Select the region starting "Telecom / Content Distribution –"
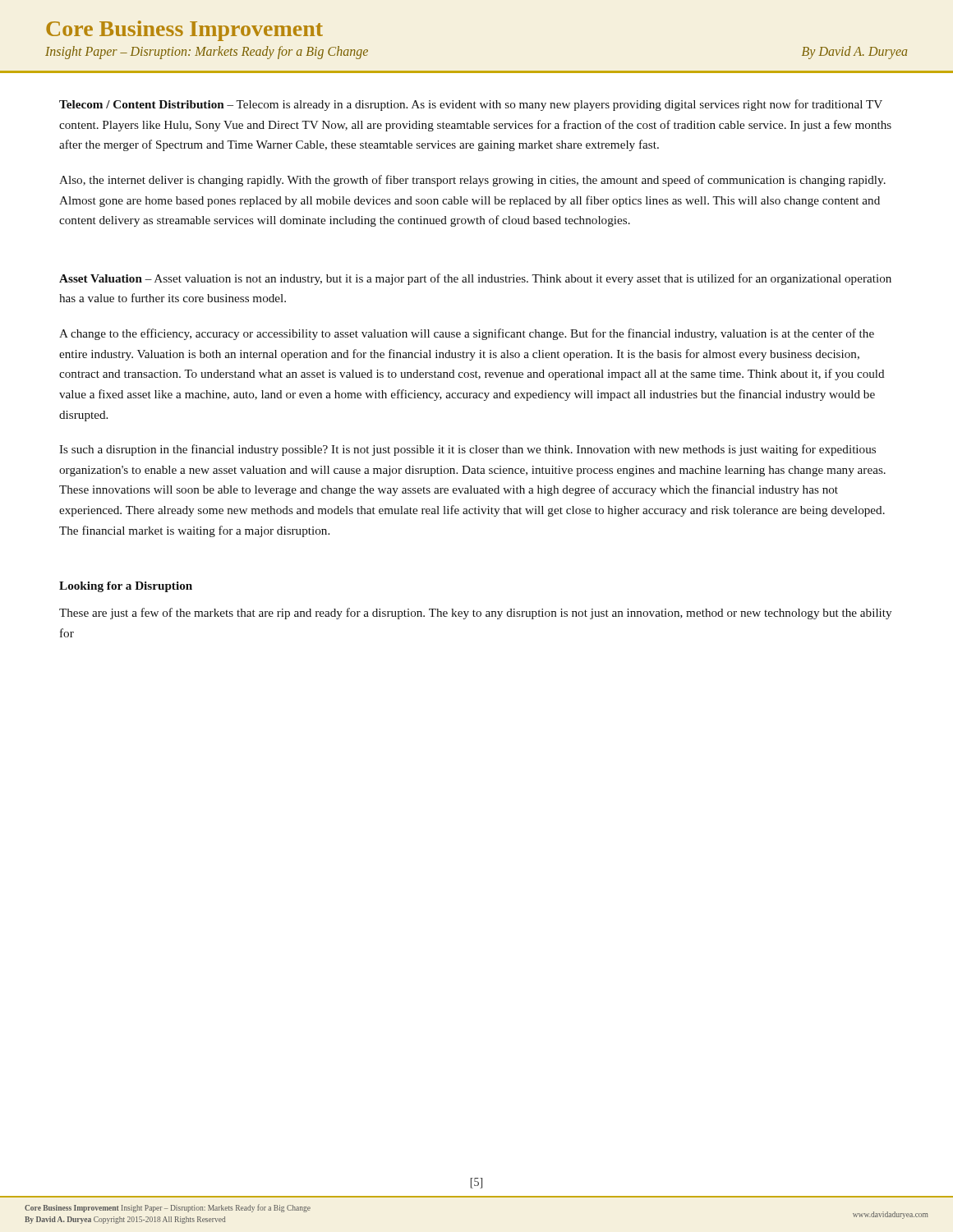Viewport: 953px width, 1232px height. click(476, 125)
